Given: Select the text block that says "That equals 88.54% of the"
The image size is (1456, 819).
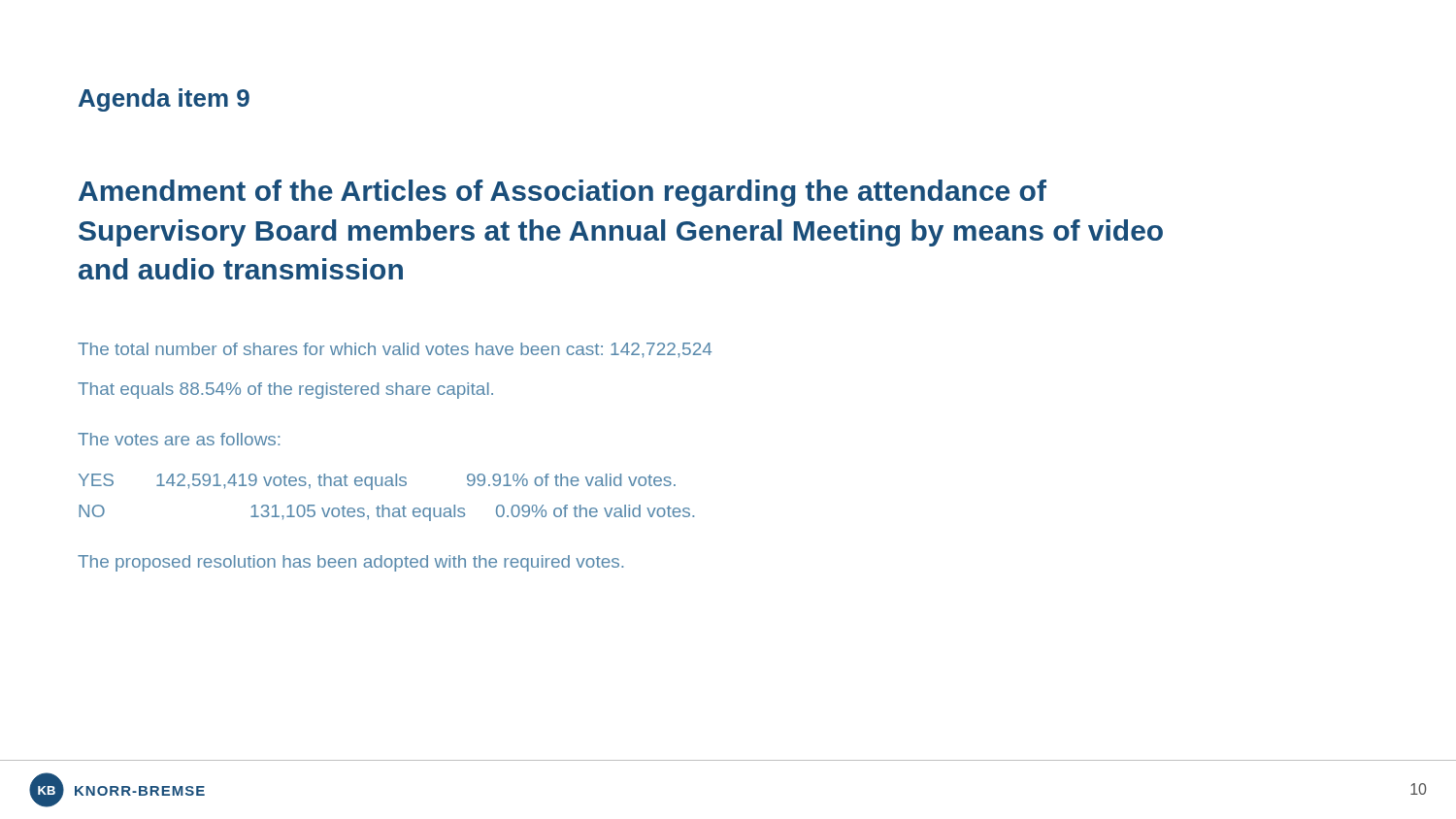Looking at the screenshot, I should point(285,391).
